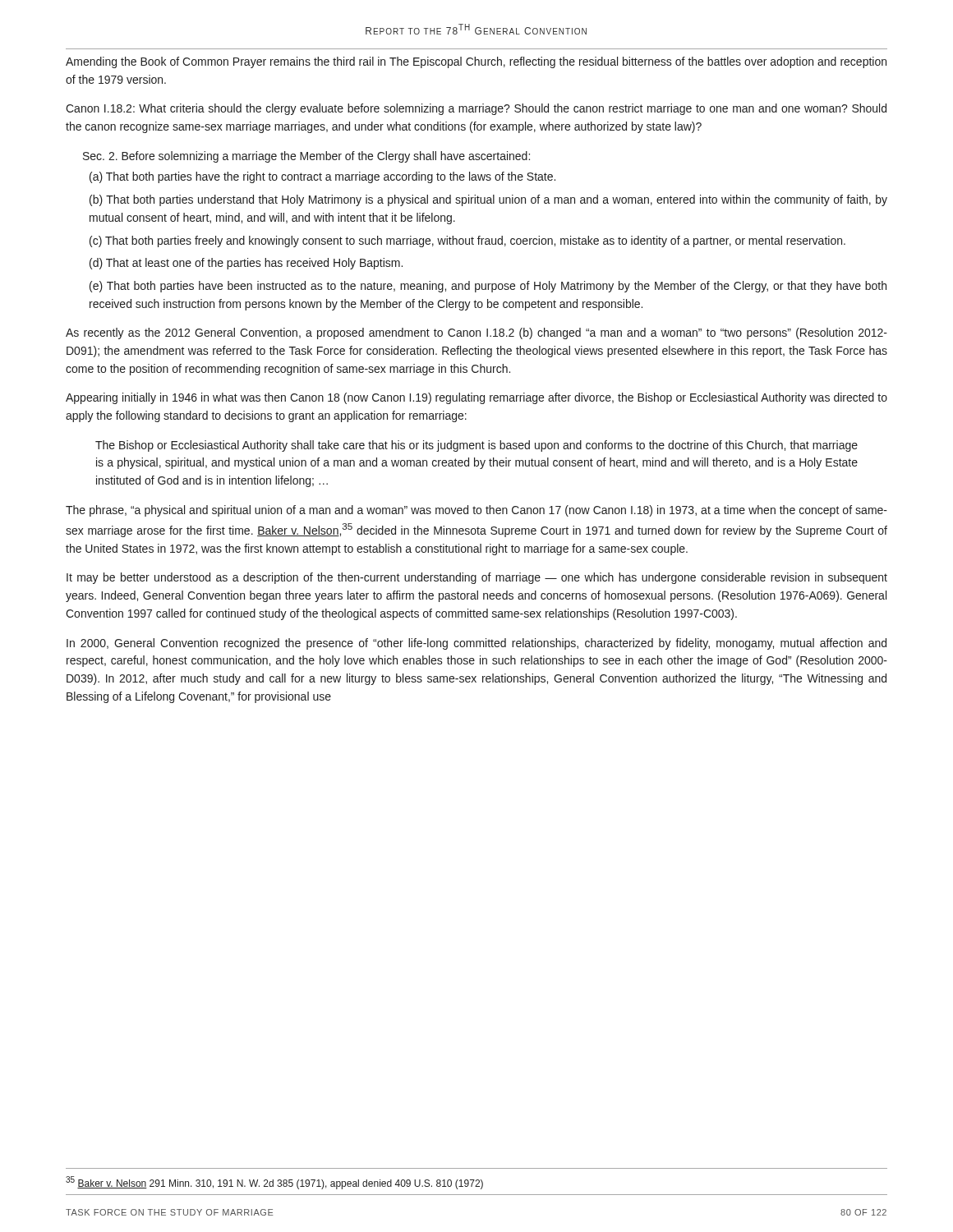Image resolution: width=953 pixels, height=1232 pixels.
Task: Click on the element starting "Amending the Book of Common Prayer remains"
Action: click(x=476, y=71)
